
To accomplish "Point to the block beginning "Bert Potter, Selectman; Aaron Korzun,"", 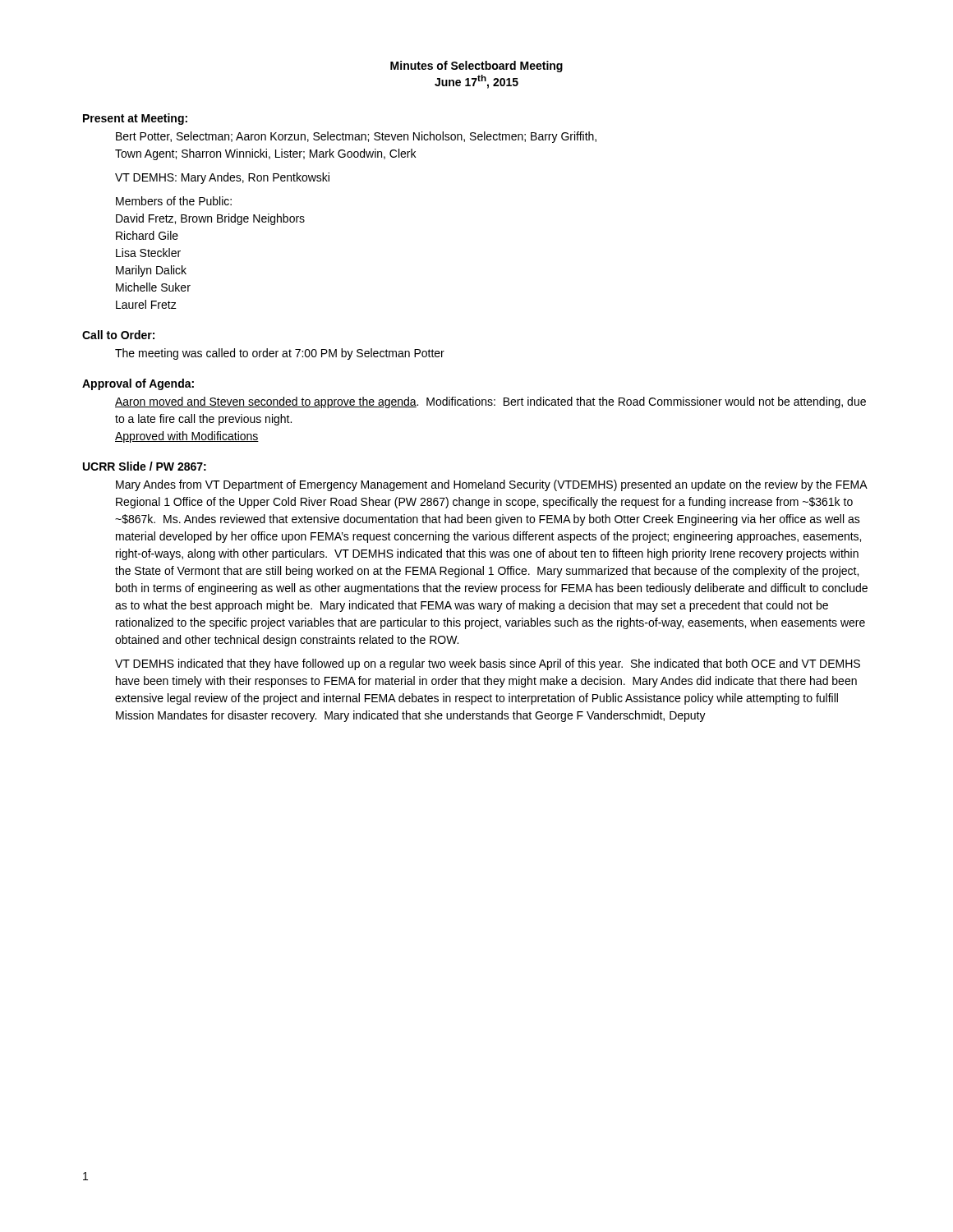I will [x=356, y=137].
